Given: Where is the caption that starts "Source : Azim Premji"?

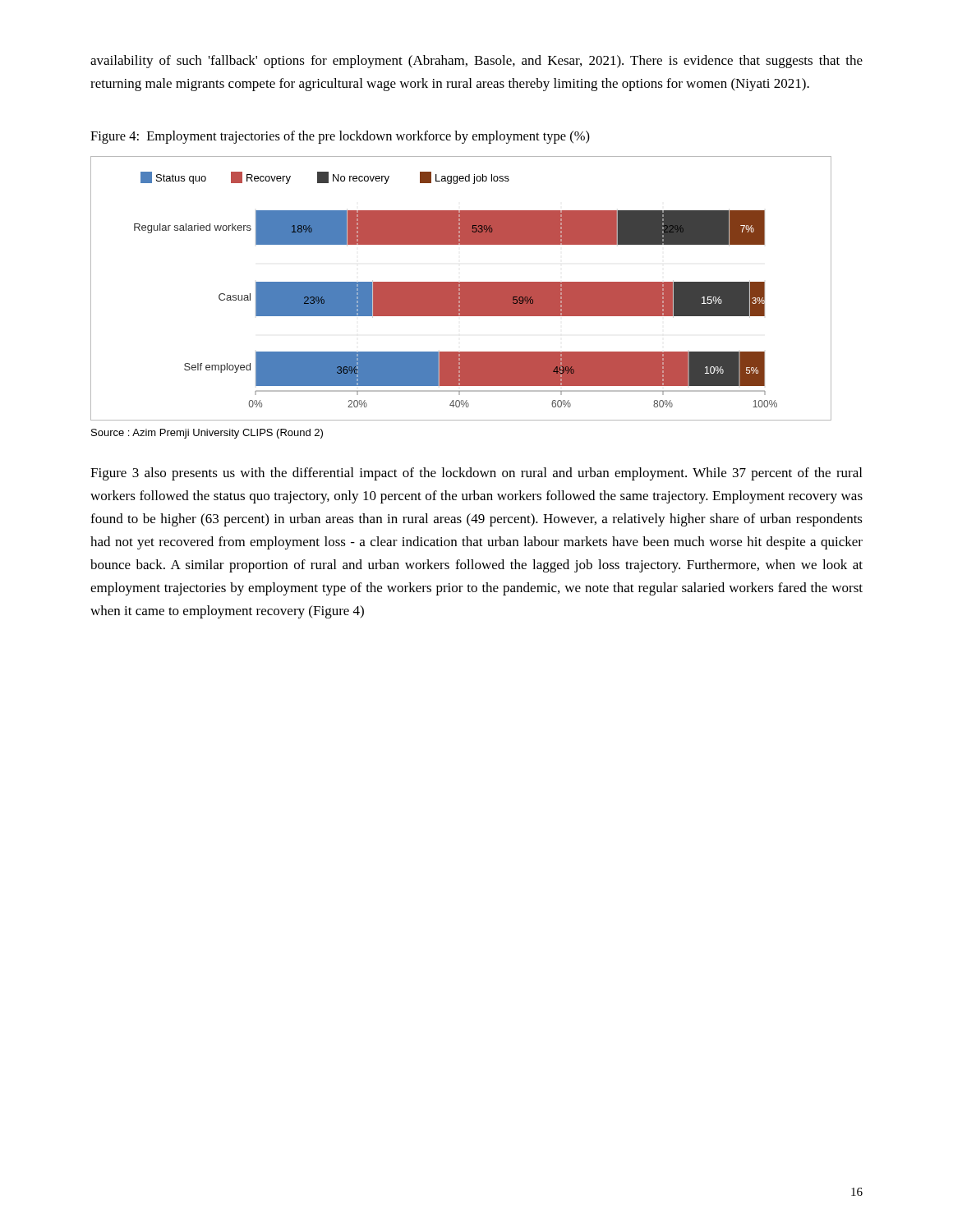Looking at the screenshot, I should [x=207, y=433].
